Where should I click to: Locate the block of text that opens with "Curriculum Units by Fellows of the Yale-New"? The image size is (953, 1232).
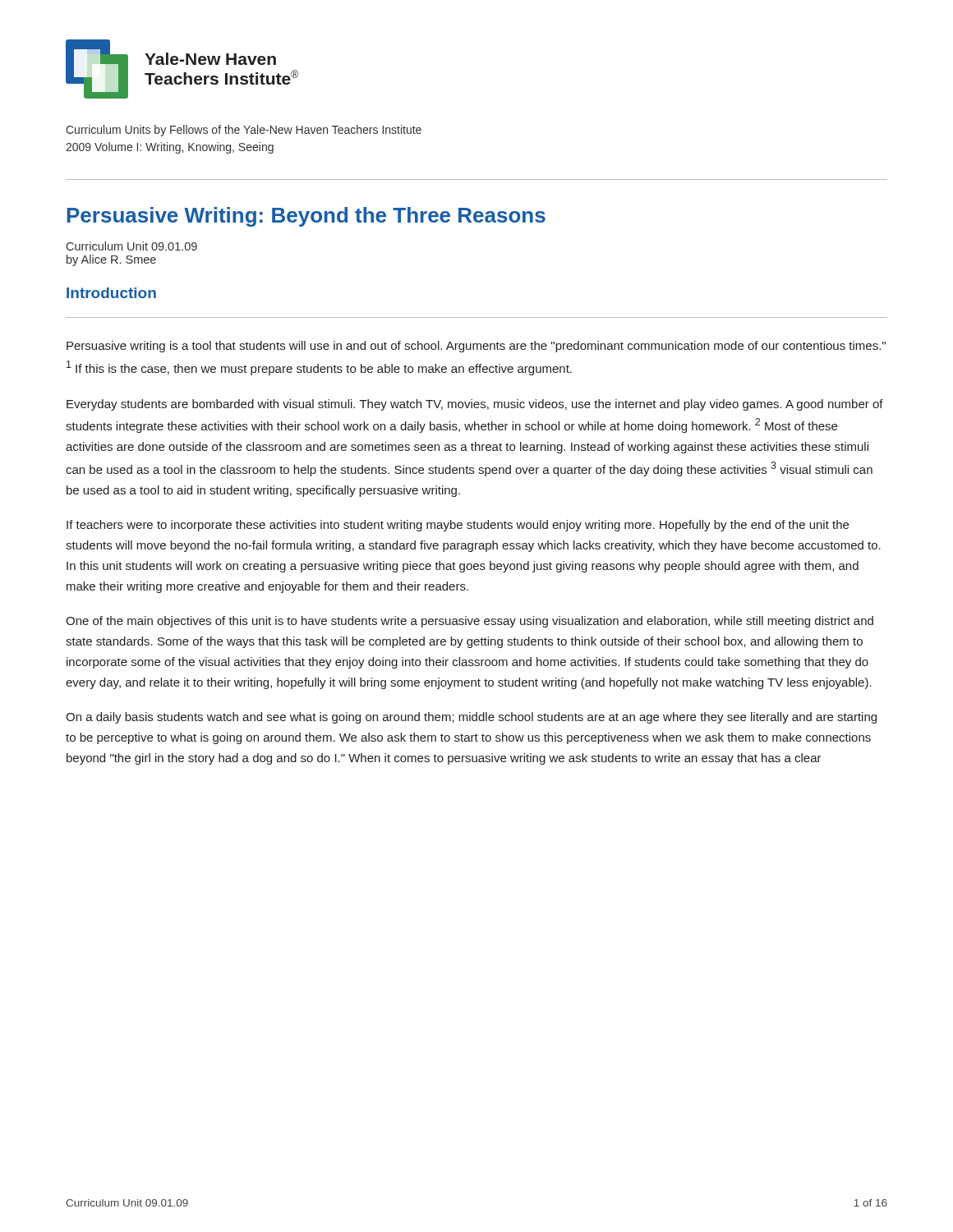(244, 138)
